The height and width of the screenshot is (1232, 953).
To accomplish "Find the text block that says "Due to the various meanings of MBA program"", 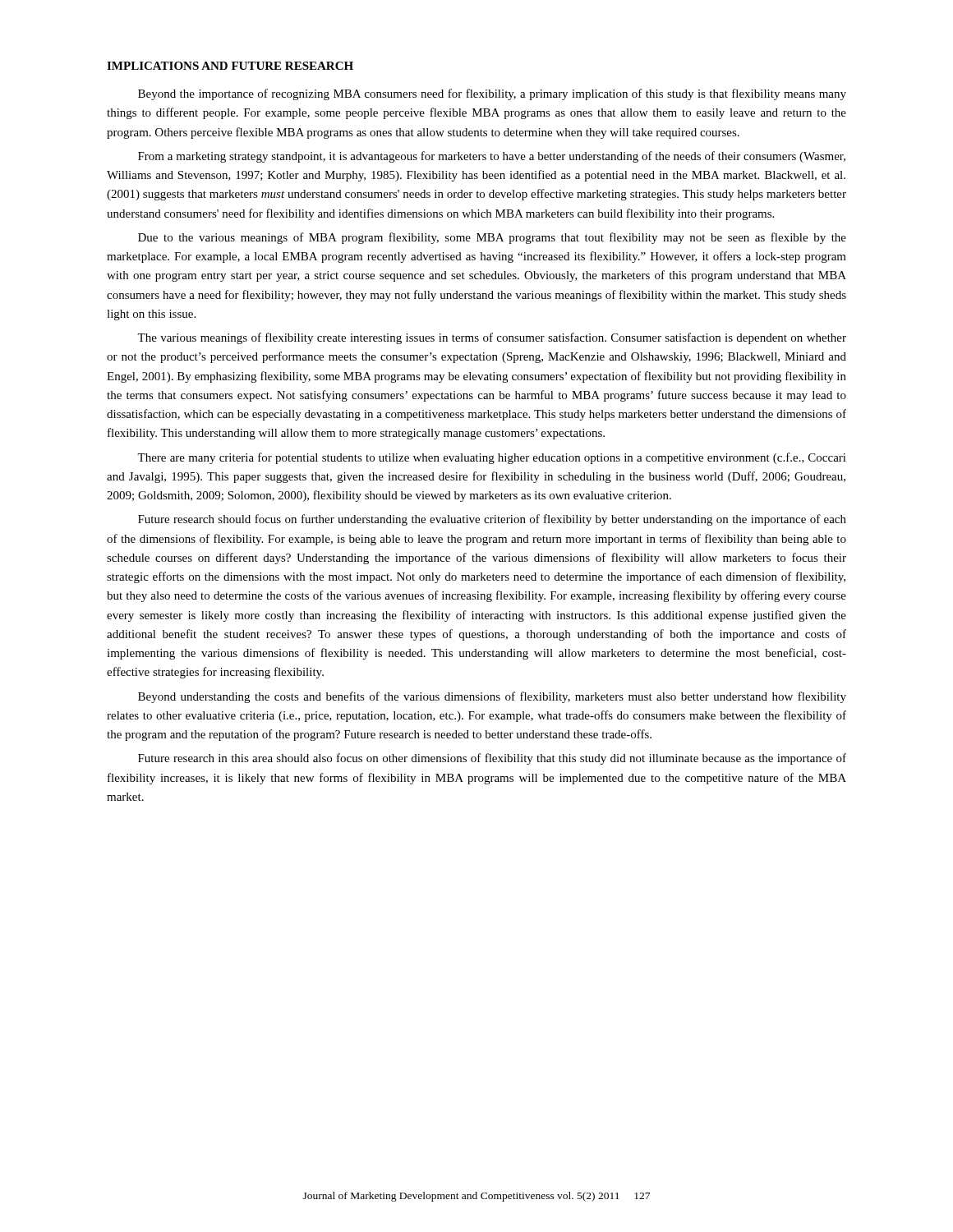I will (x=476, y=275).
